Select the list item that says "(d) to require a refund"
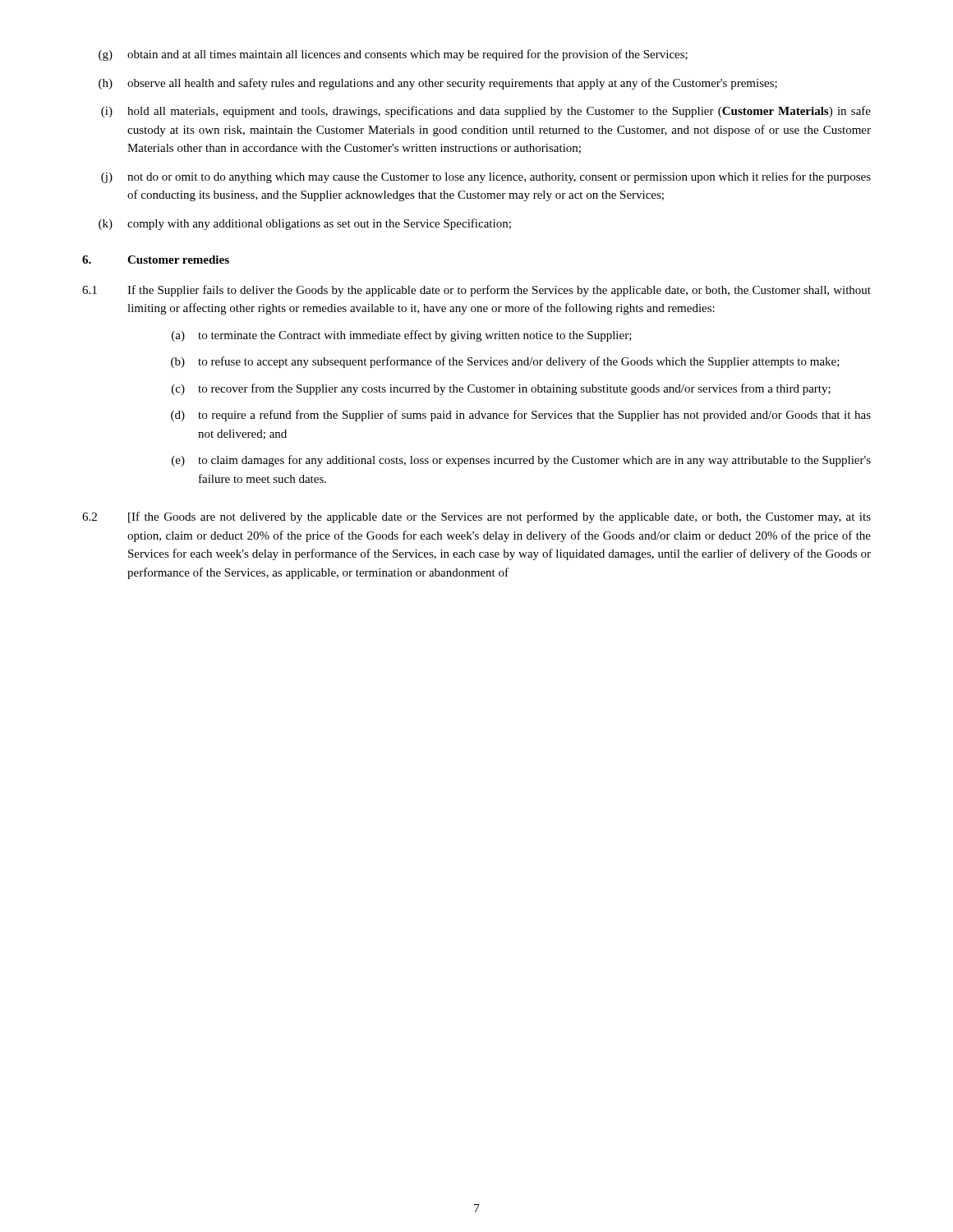The image size is (953, 1232). (x=499, y=424)
